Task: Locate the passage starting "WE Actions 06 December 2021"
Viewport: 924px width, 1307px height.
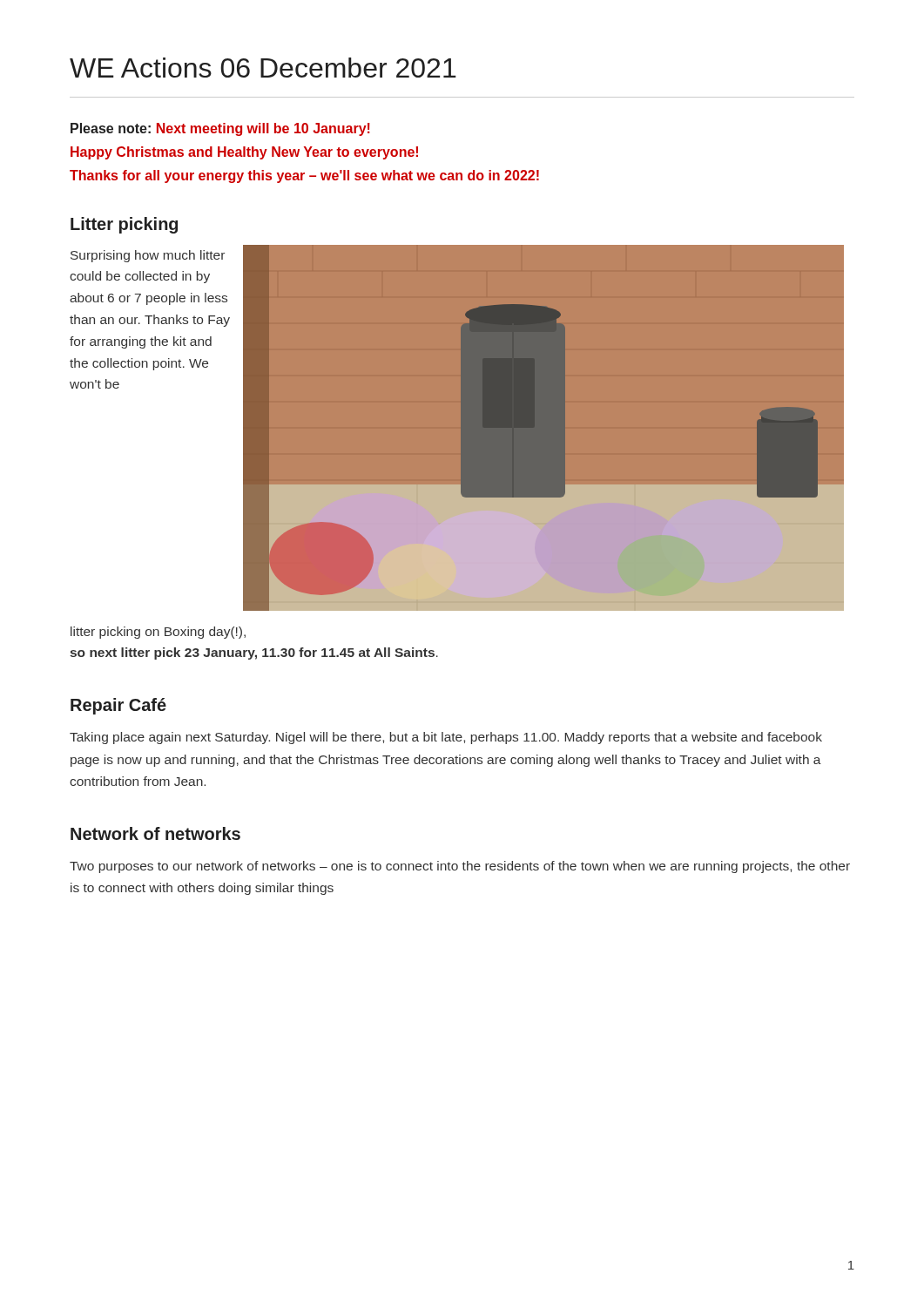Action: point(462,68)
